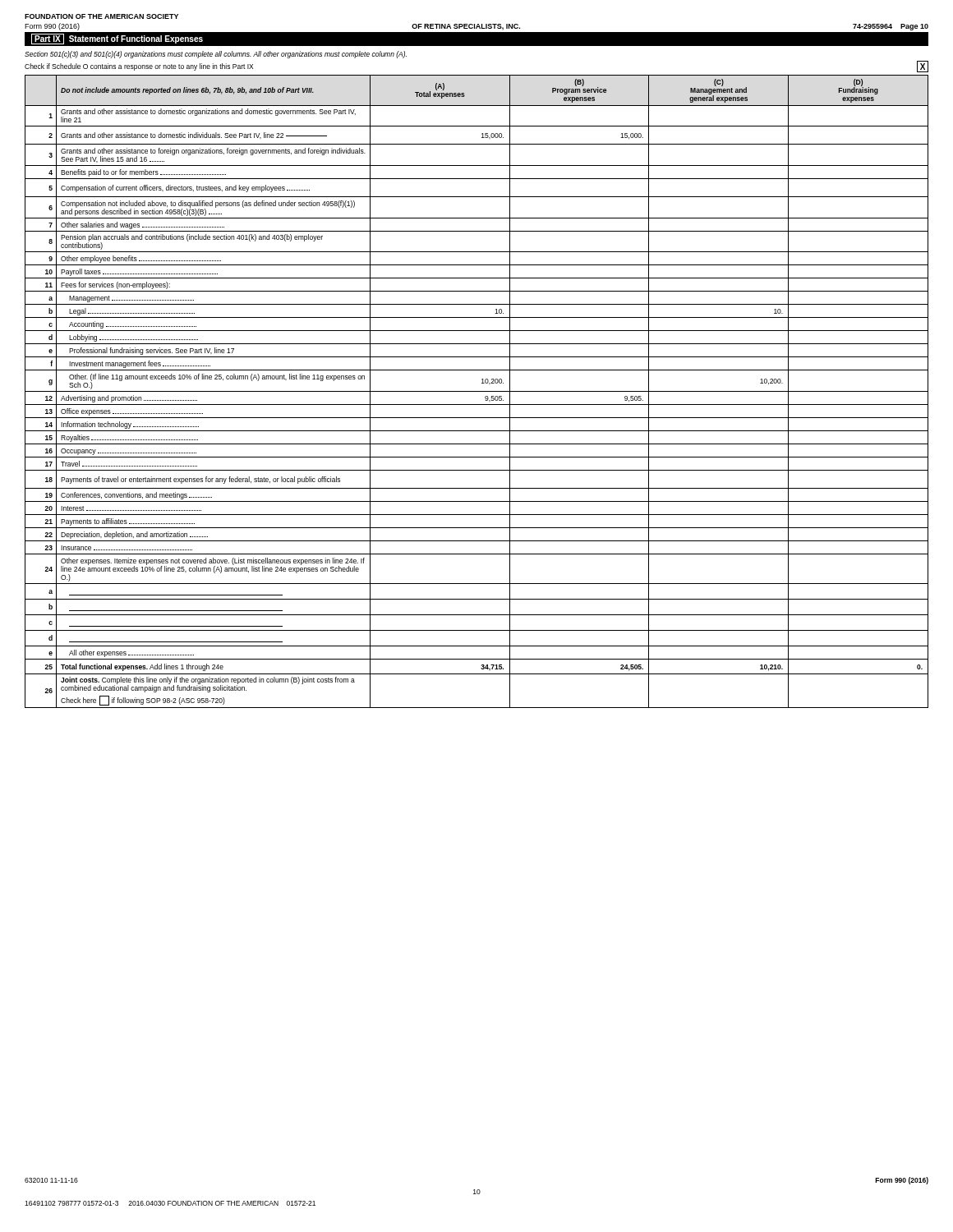Locate the block of text that opens with "Section 501(c)(3) and 501(c)(4) organizations must complete all"
The height and width of the screenshot is (1232, 953).
tap(216, 54)
